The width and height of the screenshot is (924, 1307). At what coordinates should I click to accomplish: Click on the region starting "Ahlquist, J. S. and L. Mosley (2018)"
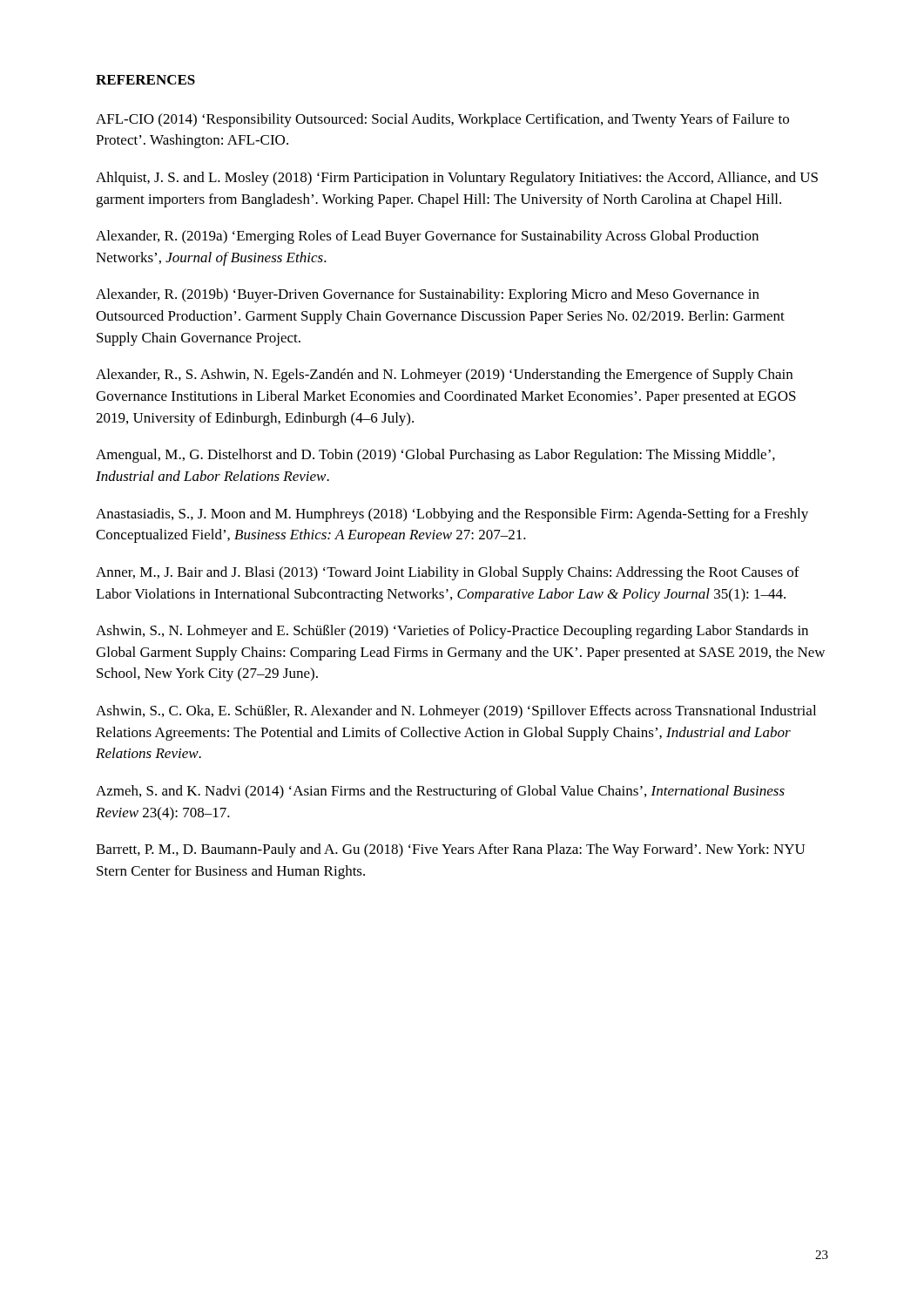point(457,188)
